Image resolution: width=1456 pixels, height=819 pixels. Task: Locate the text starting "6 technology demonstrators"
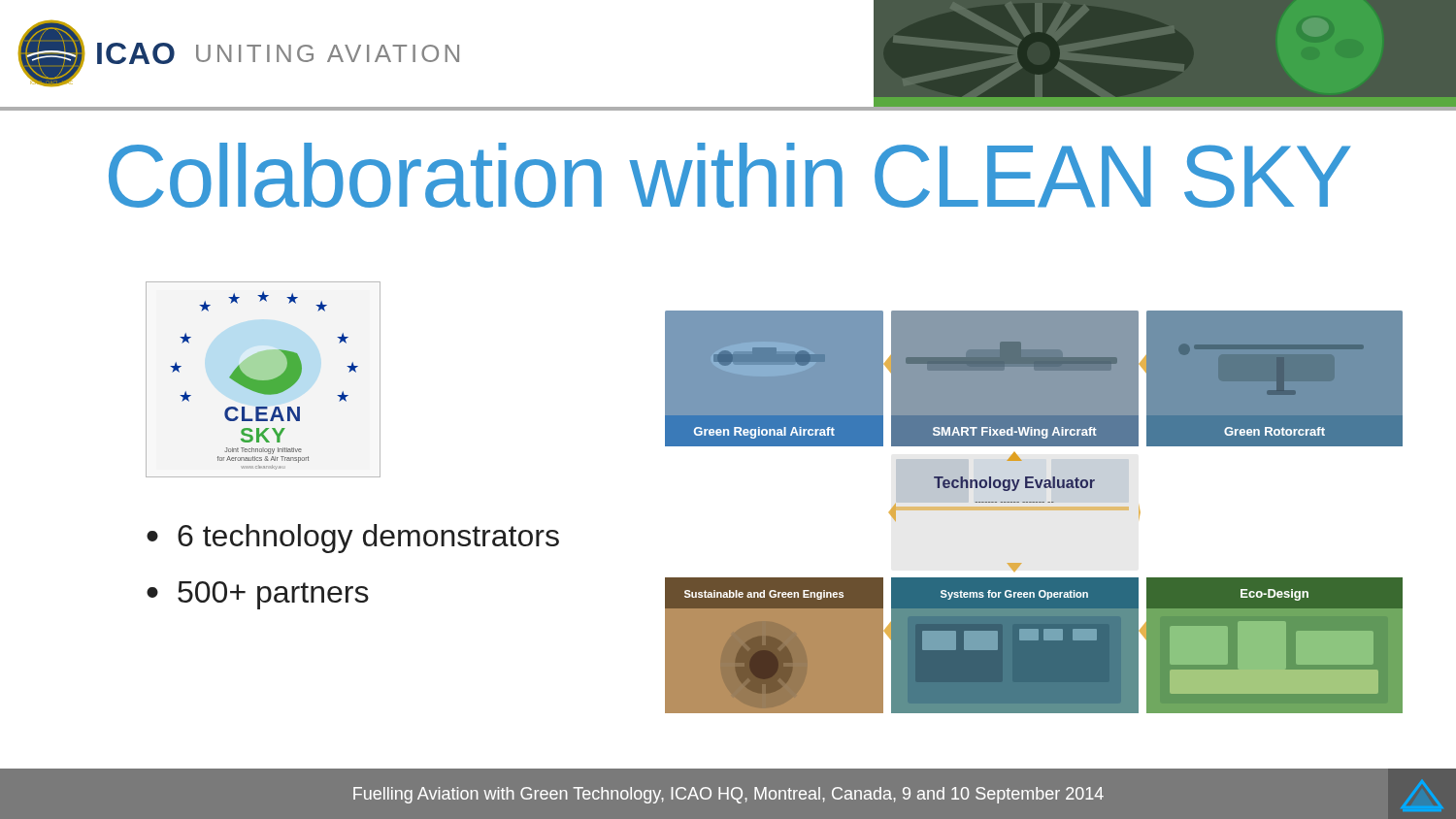pos(368,535)
